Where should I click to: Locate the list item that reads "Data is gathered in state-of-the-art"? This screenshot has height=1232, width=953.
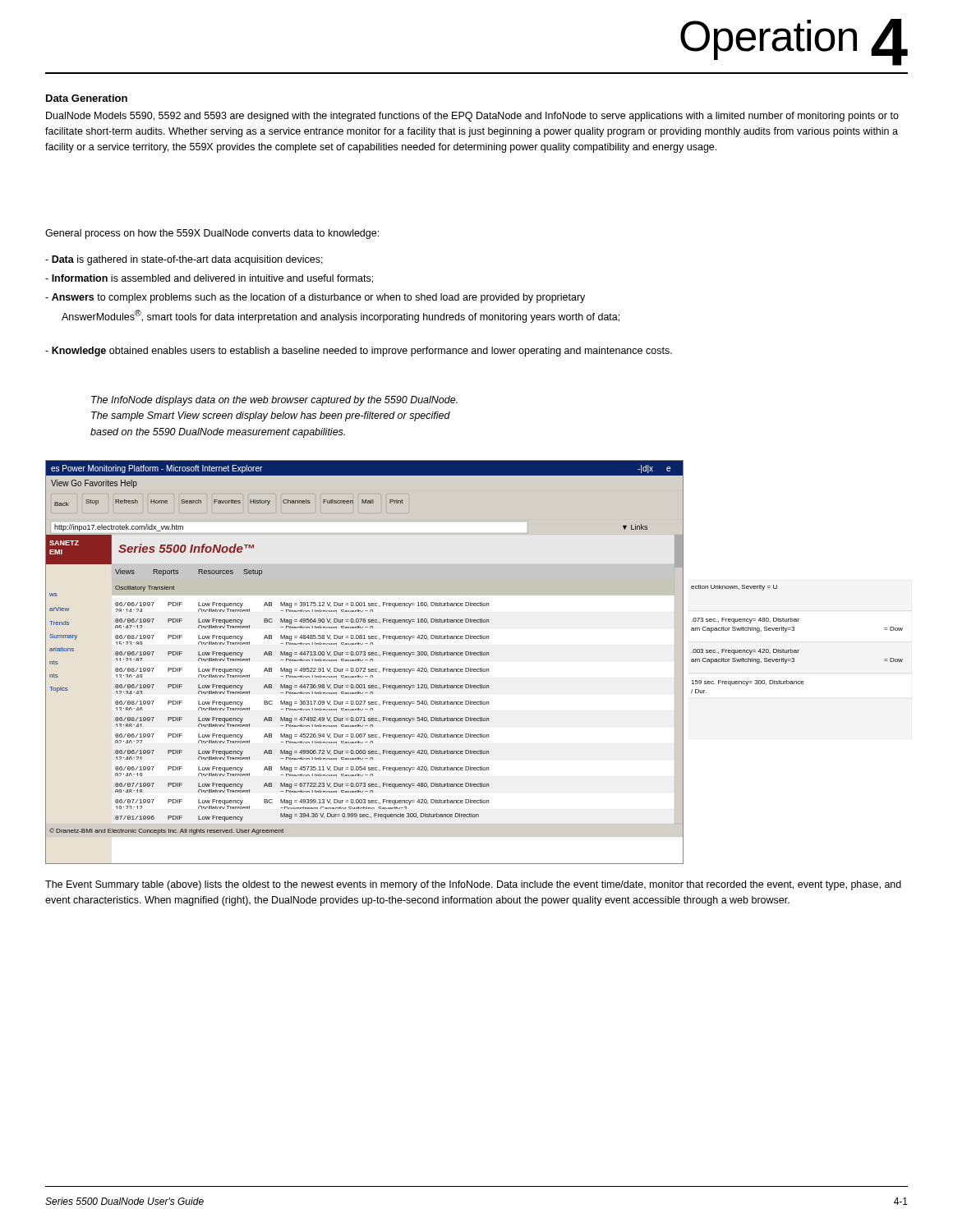pyautogui.click(x=184, y=260)
